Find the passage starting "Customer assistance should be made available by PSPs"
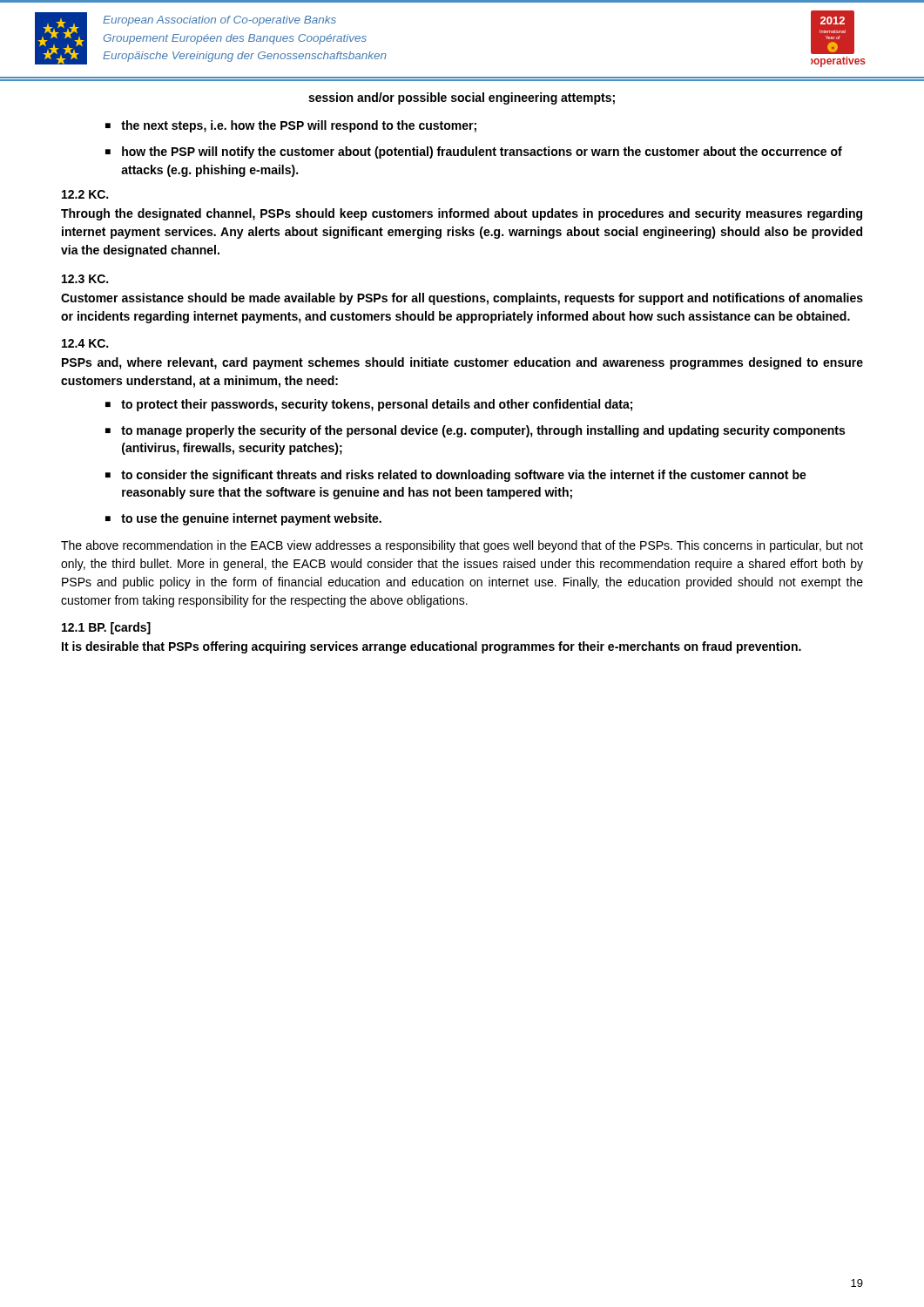The image size is (924, 1307). (462, 307)
